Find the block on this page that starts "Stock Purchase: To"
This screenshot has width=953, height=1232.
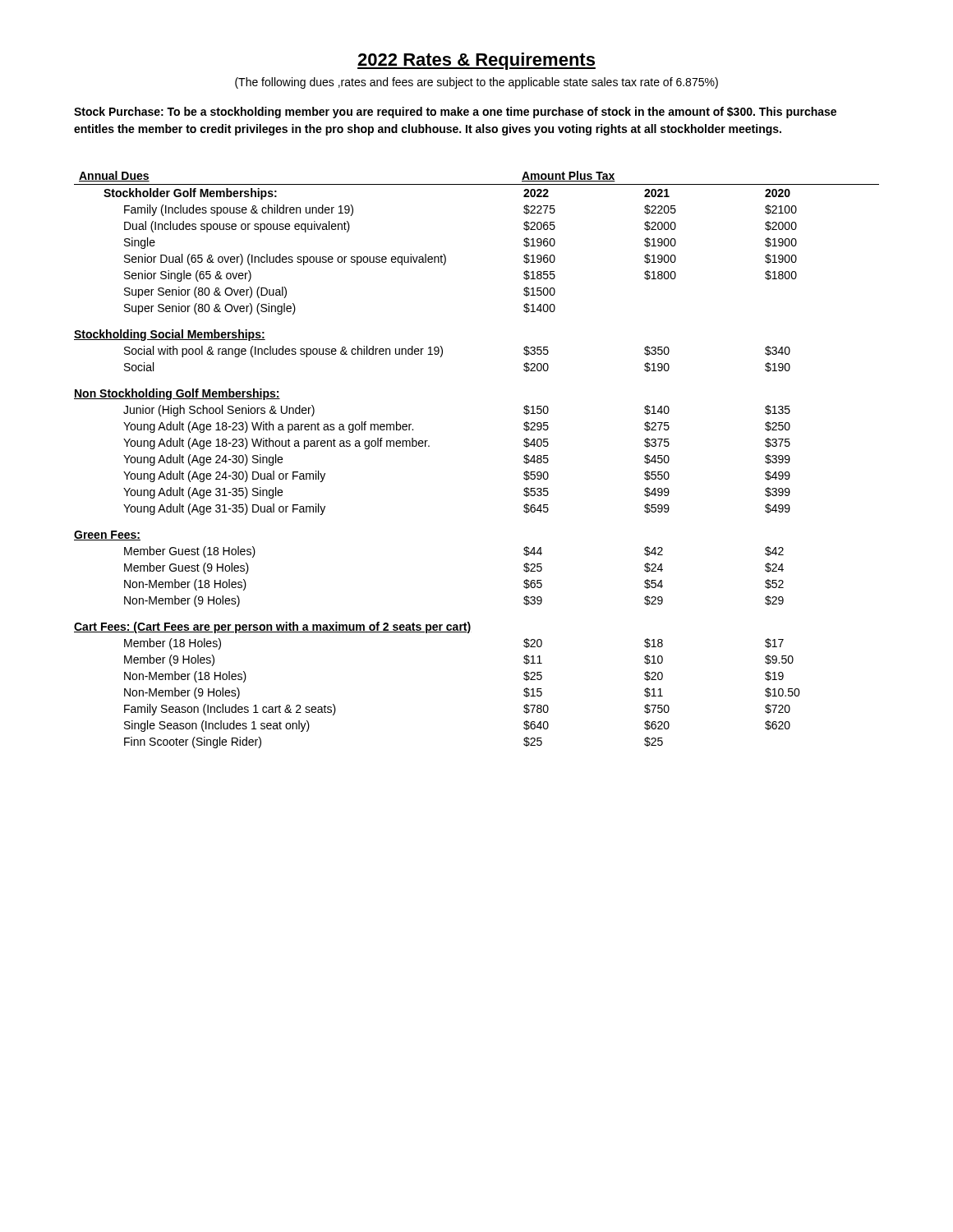pos(455,120)
